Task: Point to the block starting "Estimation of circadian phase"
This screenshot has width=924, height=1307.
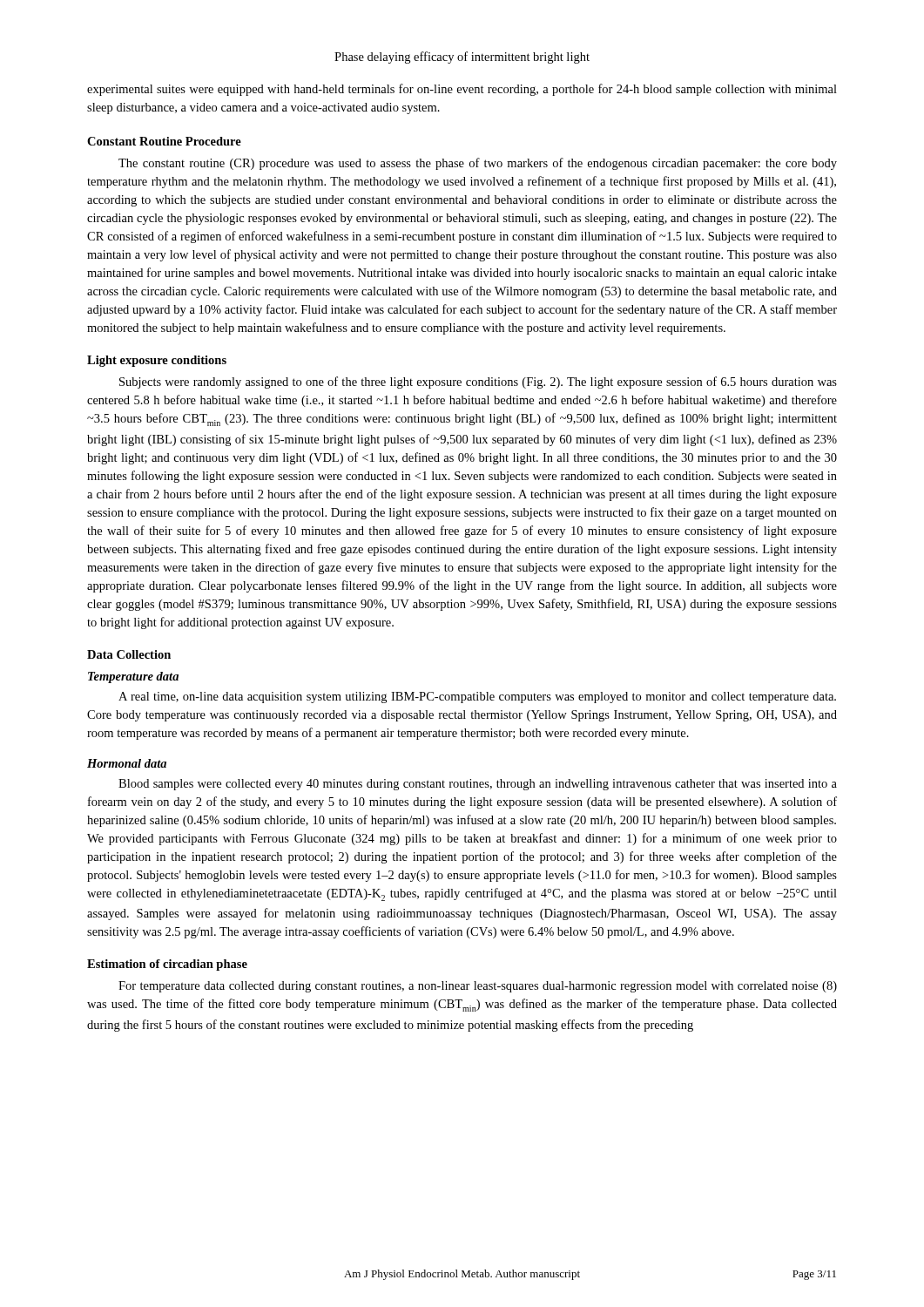Action: click(167, 964)
